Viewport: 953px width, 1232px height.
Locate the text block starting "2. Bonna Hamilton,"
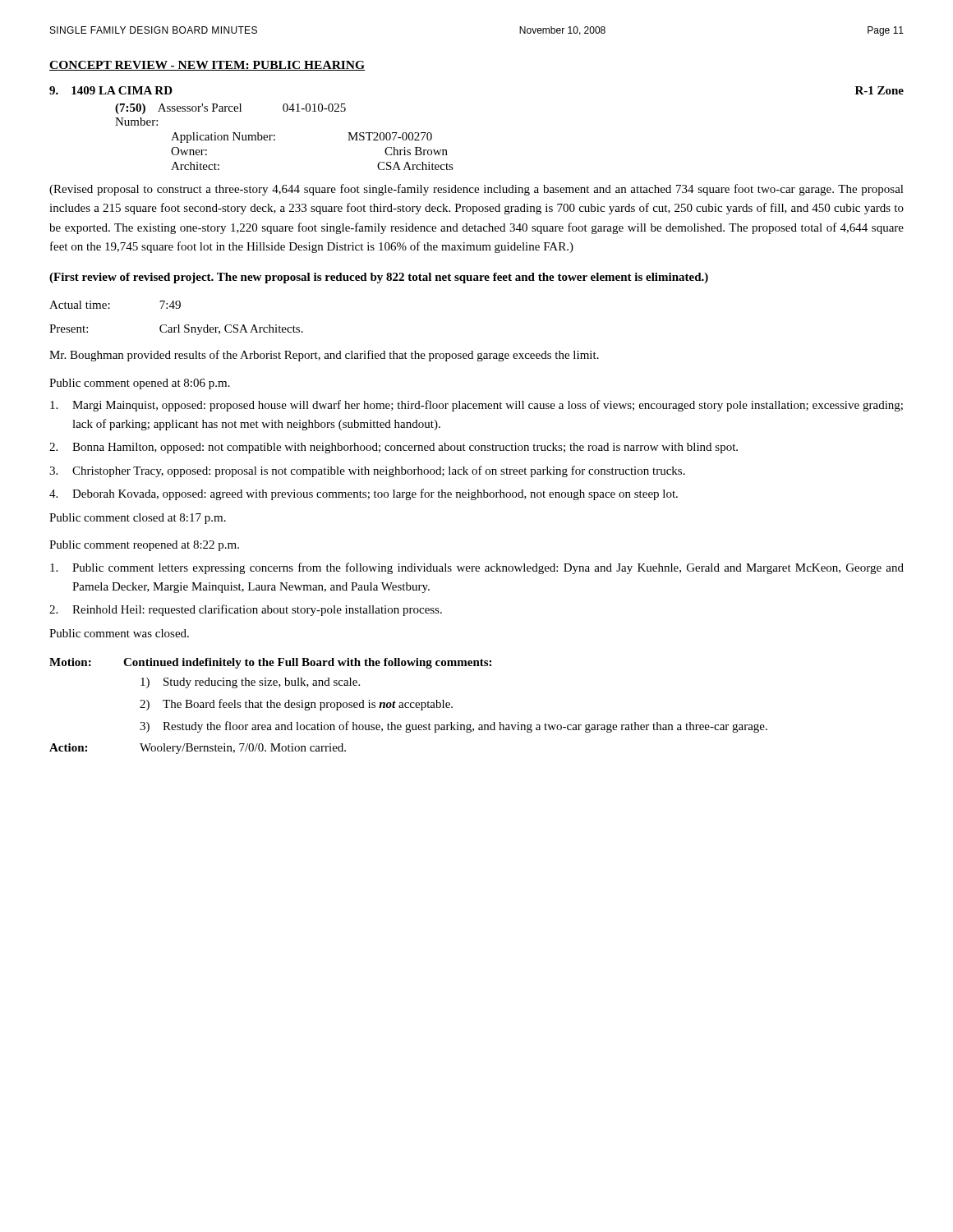click(x=476, y=448)
